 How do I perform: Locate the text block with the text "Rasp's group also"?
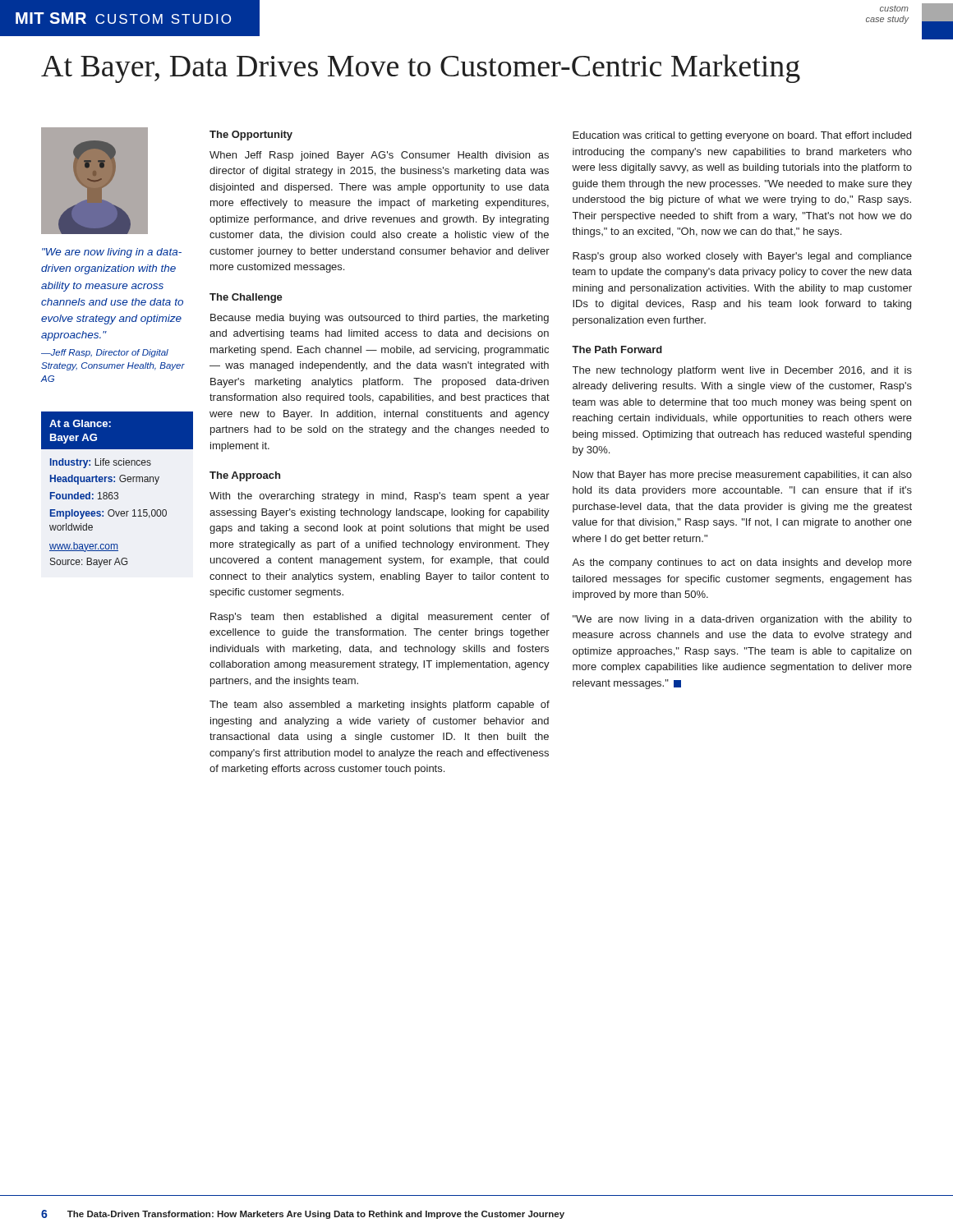tap(742, 287)
